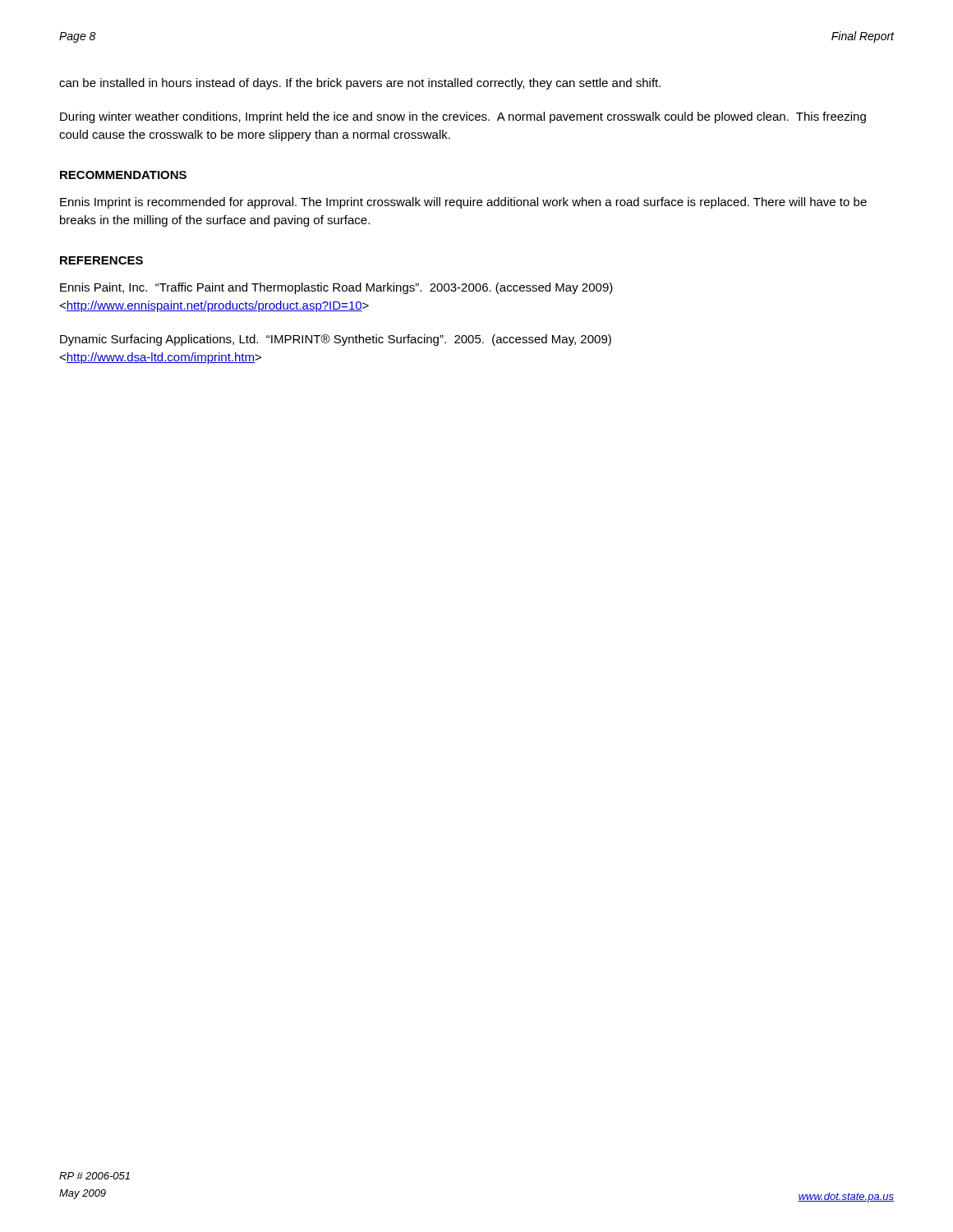Click the passage that begins "During winter weather conditions, Imprint"

click(x=463, y=125)
